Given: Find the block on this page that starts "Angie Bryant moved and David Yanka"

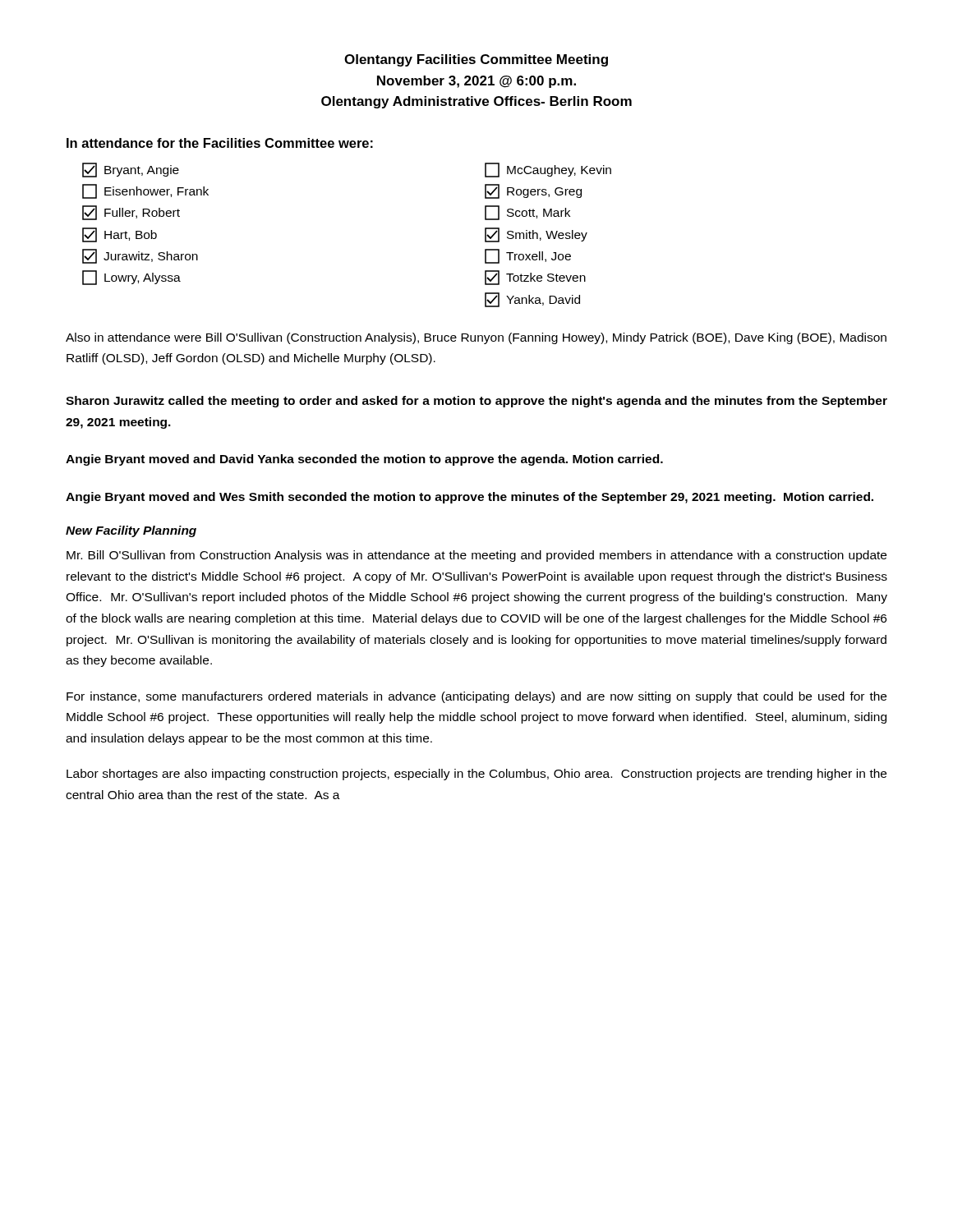Looking at the screenshot, I should 365,459.
